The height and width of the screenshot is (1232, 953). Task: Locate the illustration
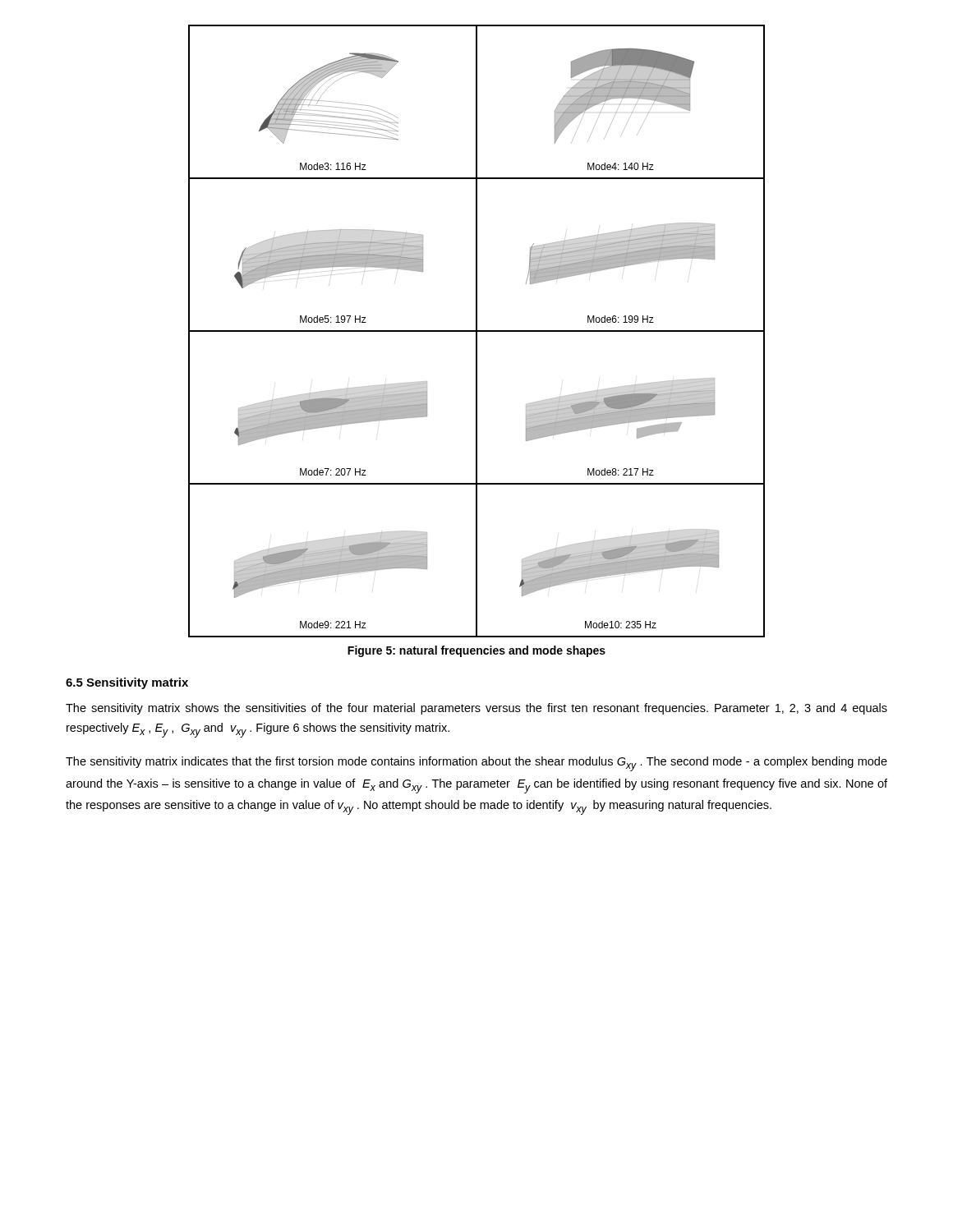476,331
